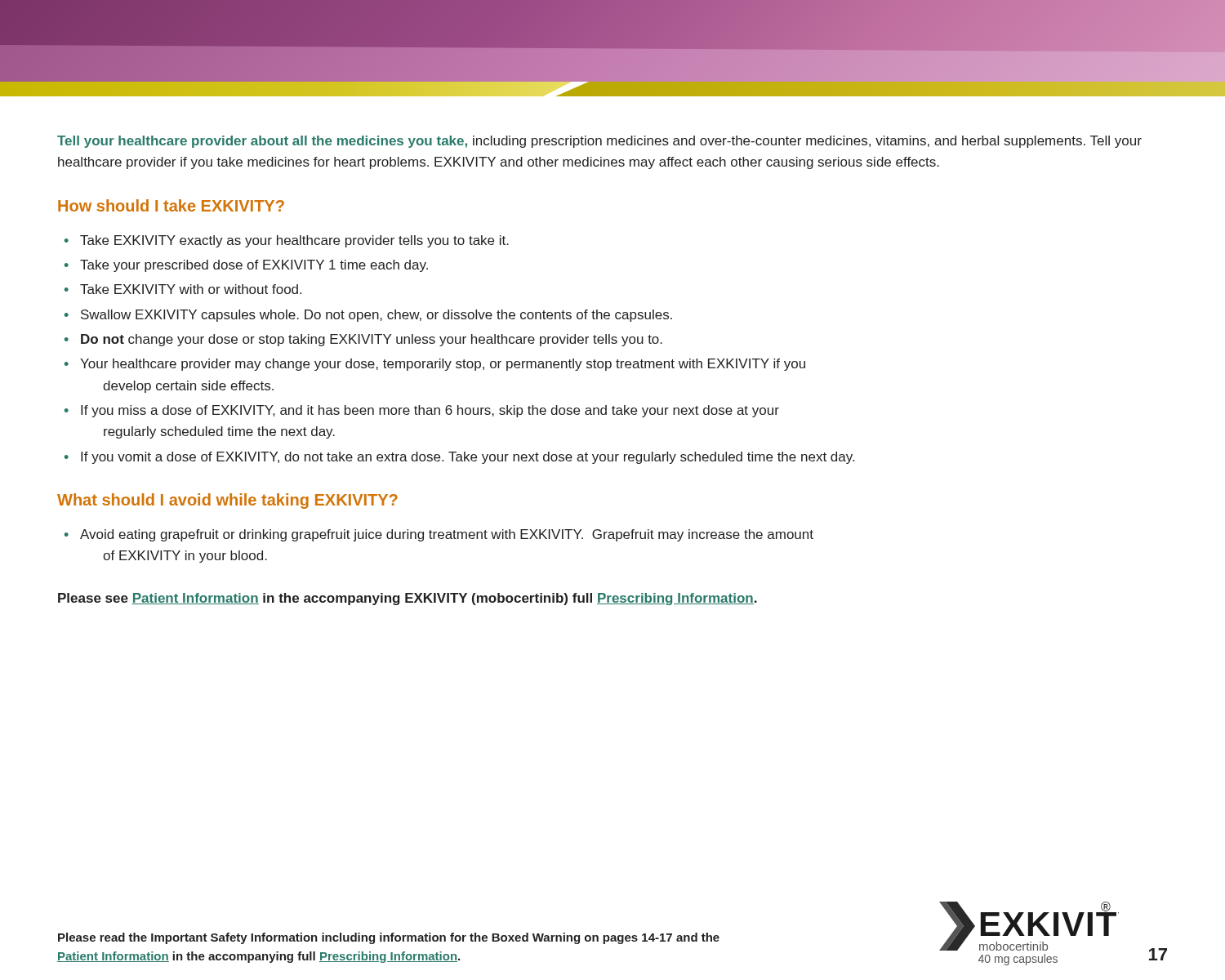Image resolution: width=1225 pixels, height=980 pixels.
Task: Locate the element starting "What should I avoid while taking"
Action: pos(228,500)
